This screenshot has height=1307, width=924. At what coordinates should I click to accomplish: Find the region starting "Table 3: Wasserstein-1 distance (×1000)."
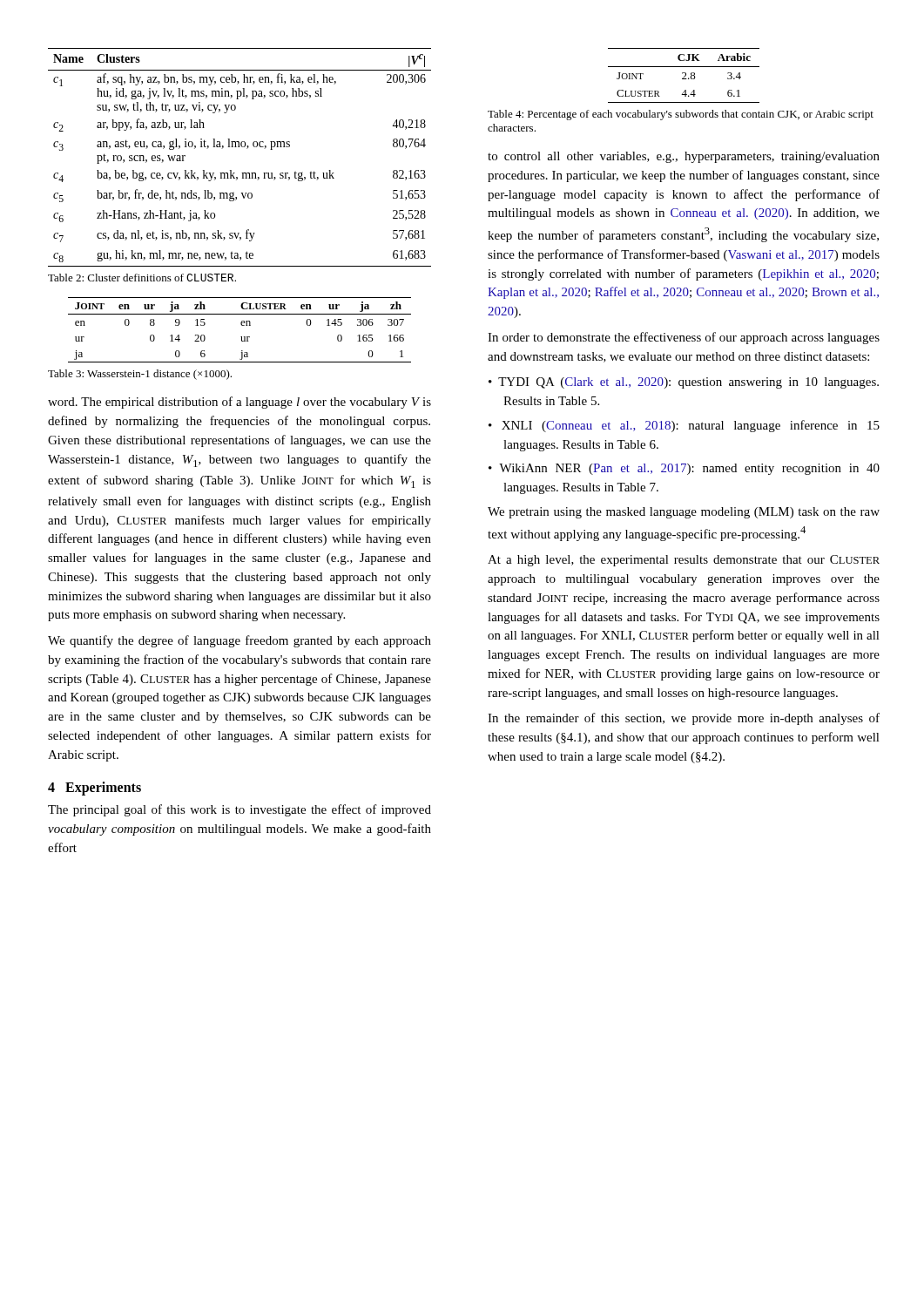(x=140, y=374)
